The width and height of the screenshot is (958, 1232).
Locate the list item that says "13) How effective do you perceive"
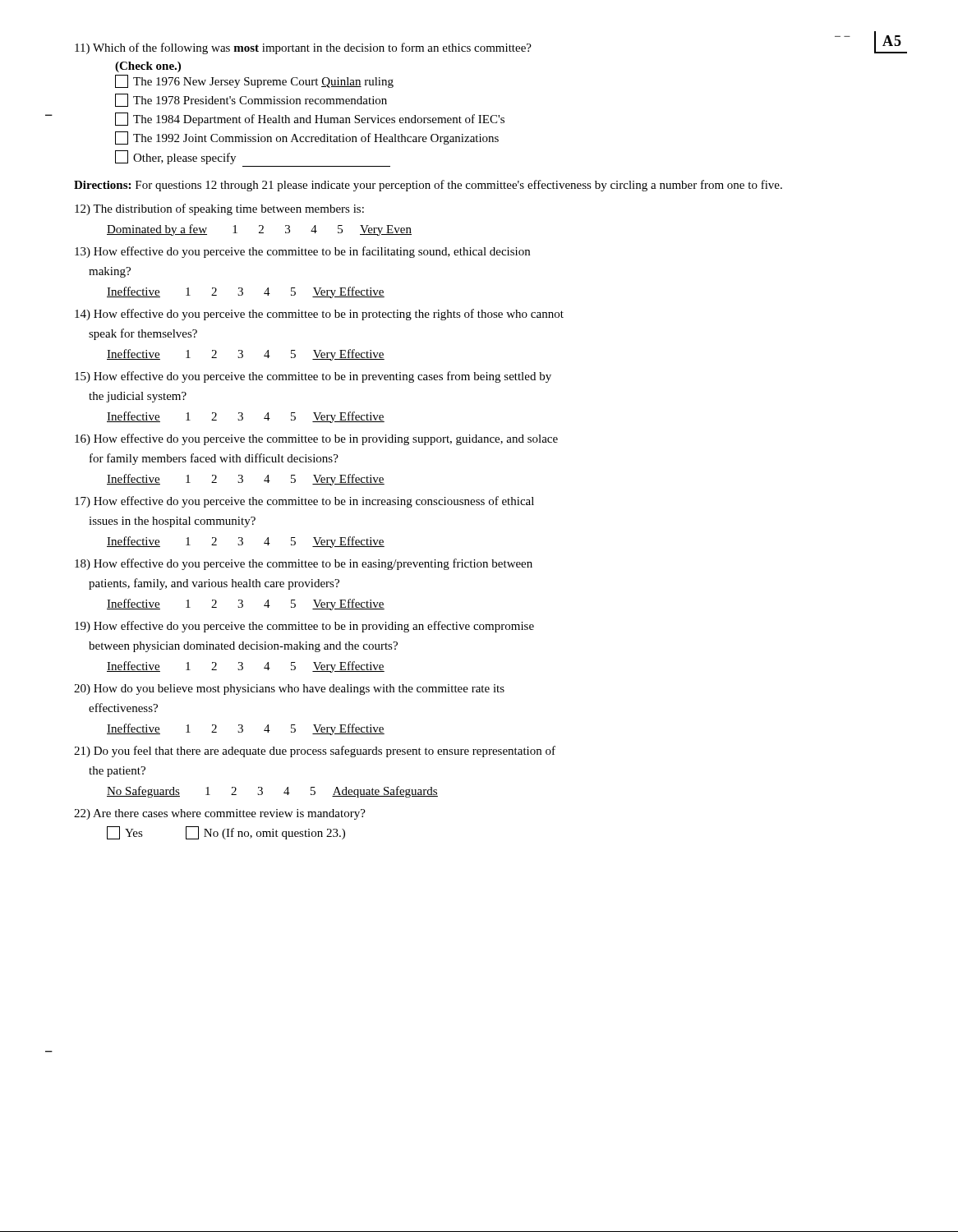(x=302, y=252)
